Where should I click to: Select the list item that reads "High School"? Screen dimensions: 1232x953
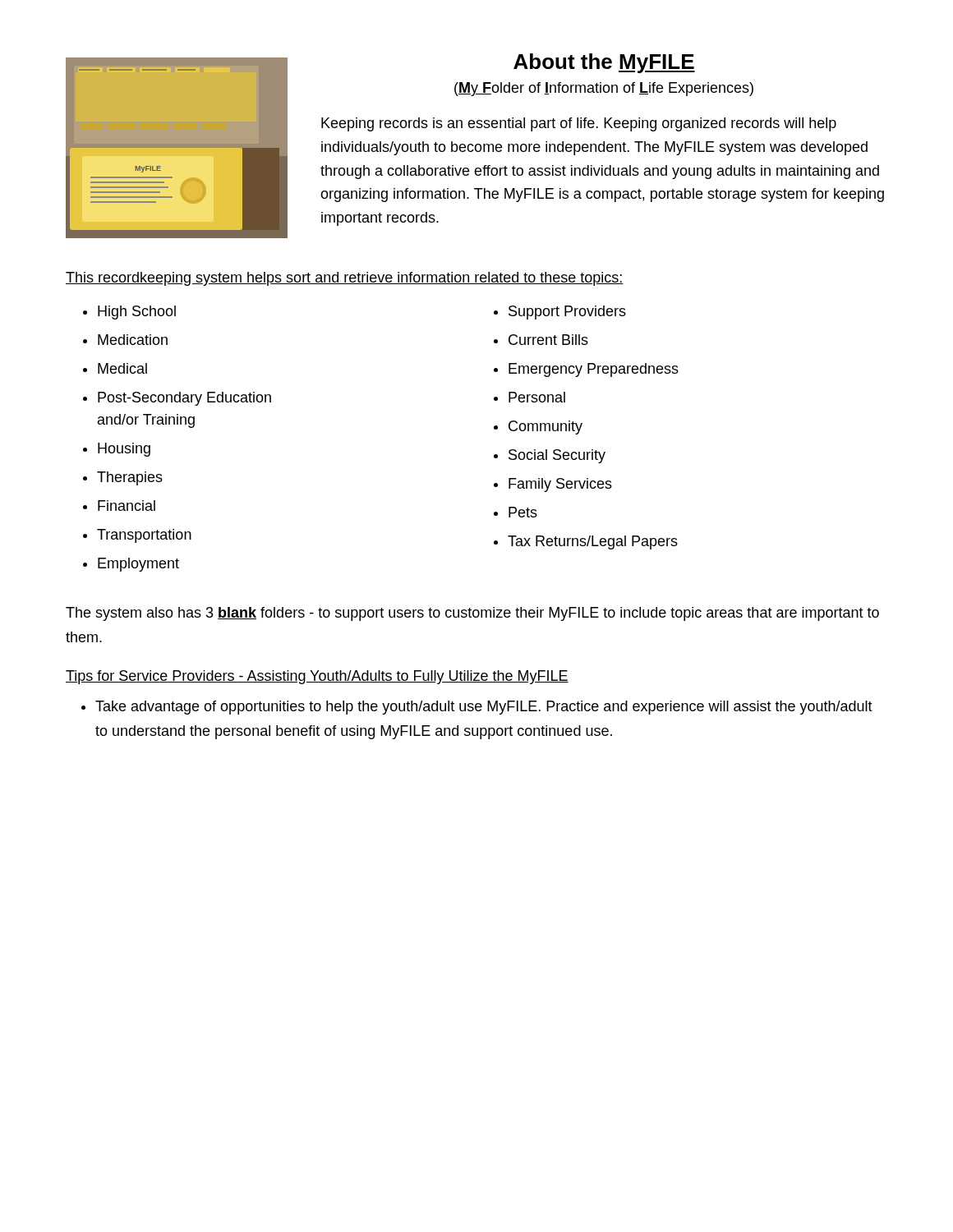(137, 311)
